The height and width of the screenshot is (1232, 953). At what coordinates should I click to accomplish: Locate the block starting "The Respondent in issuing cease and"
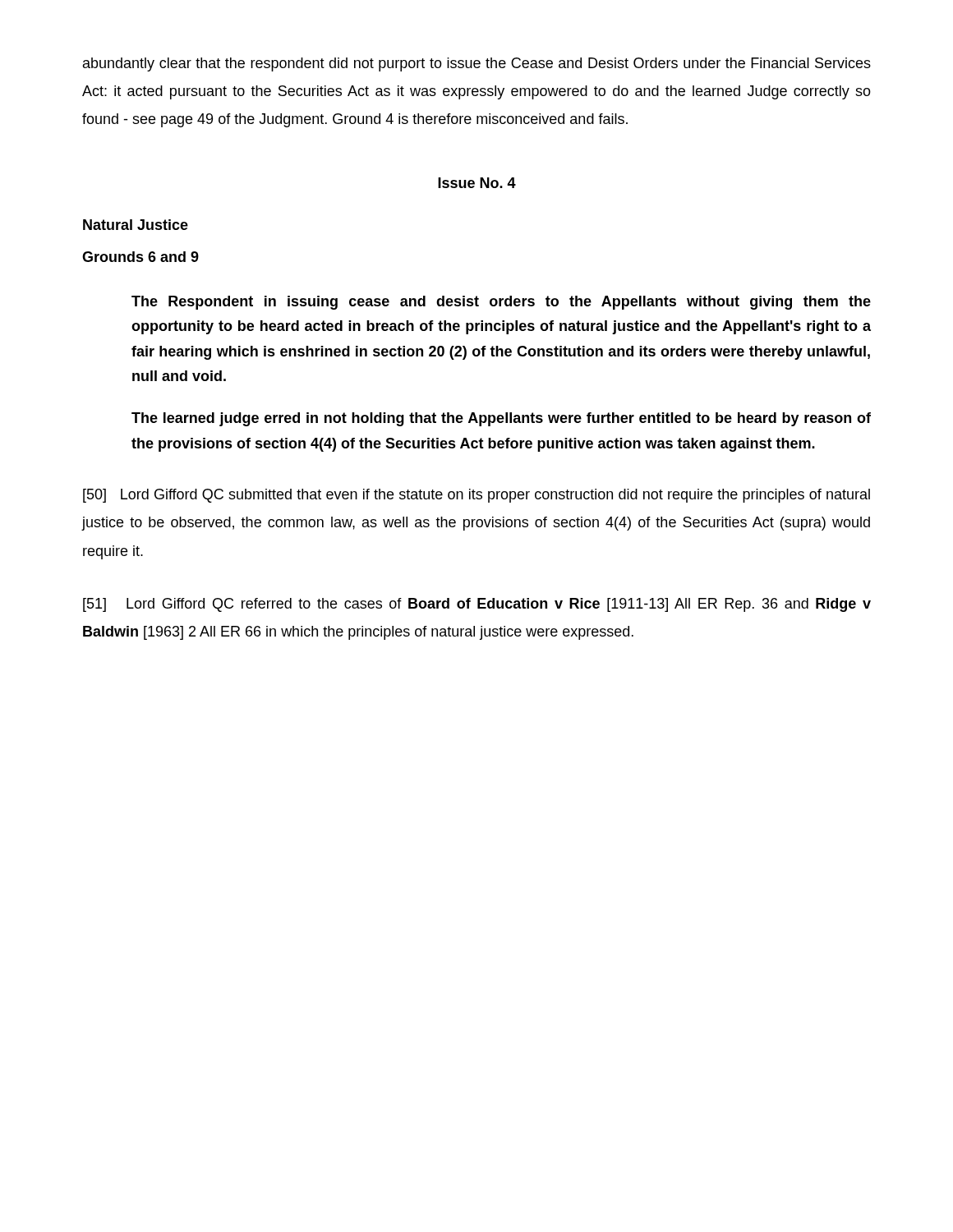[501, 339]
